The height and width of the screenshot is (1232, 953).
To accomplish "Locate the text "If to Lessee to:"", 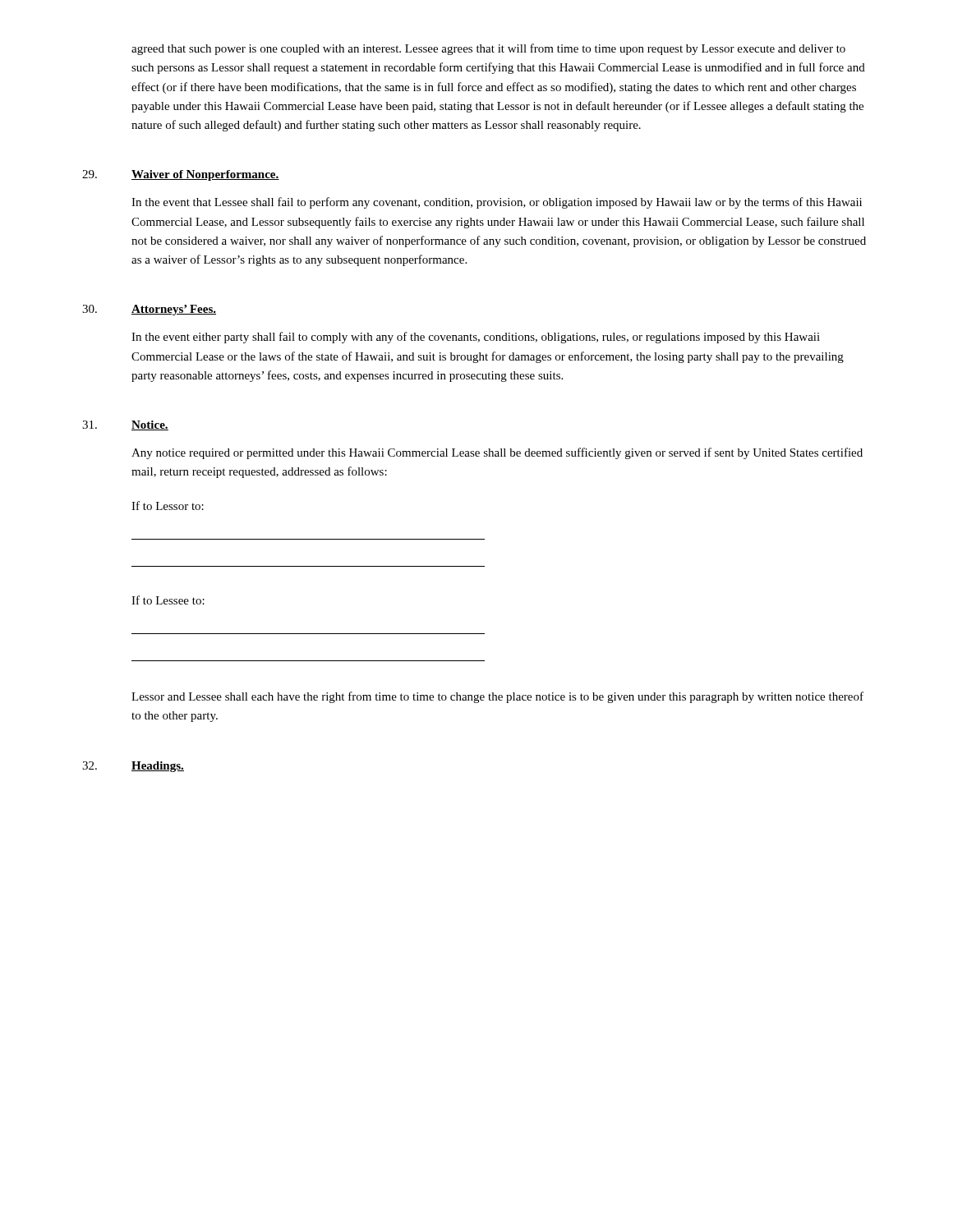I will pyautogui.click(x=168, y=600).
